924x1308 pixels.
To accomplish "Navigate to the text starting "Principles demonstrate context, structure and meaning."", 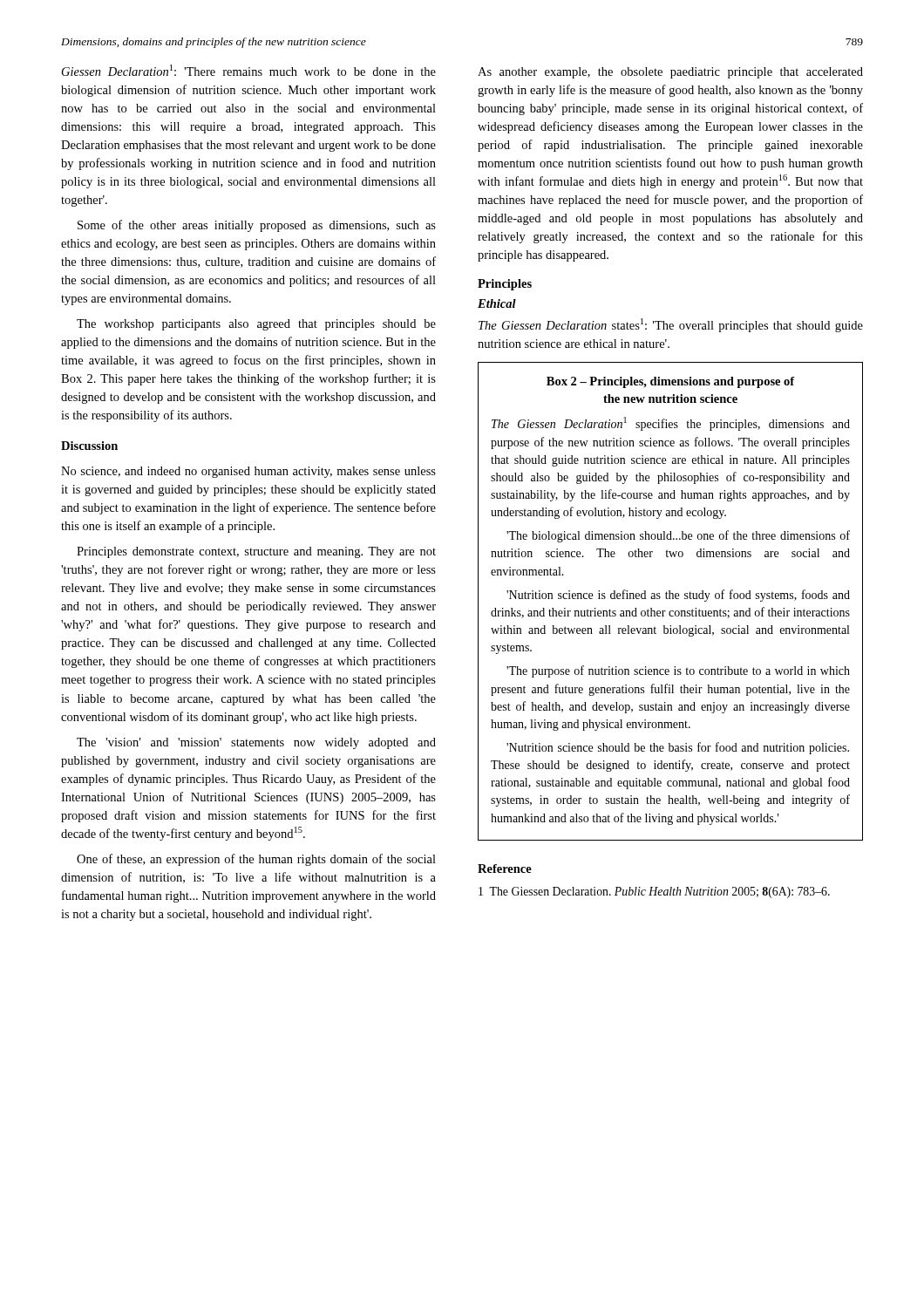I will tap(248, 634).
